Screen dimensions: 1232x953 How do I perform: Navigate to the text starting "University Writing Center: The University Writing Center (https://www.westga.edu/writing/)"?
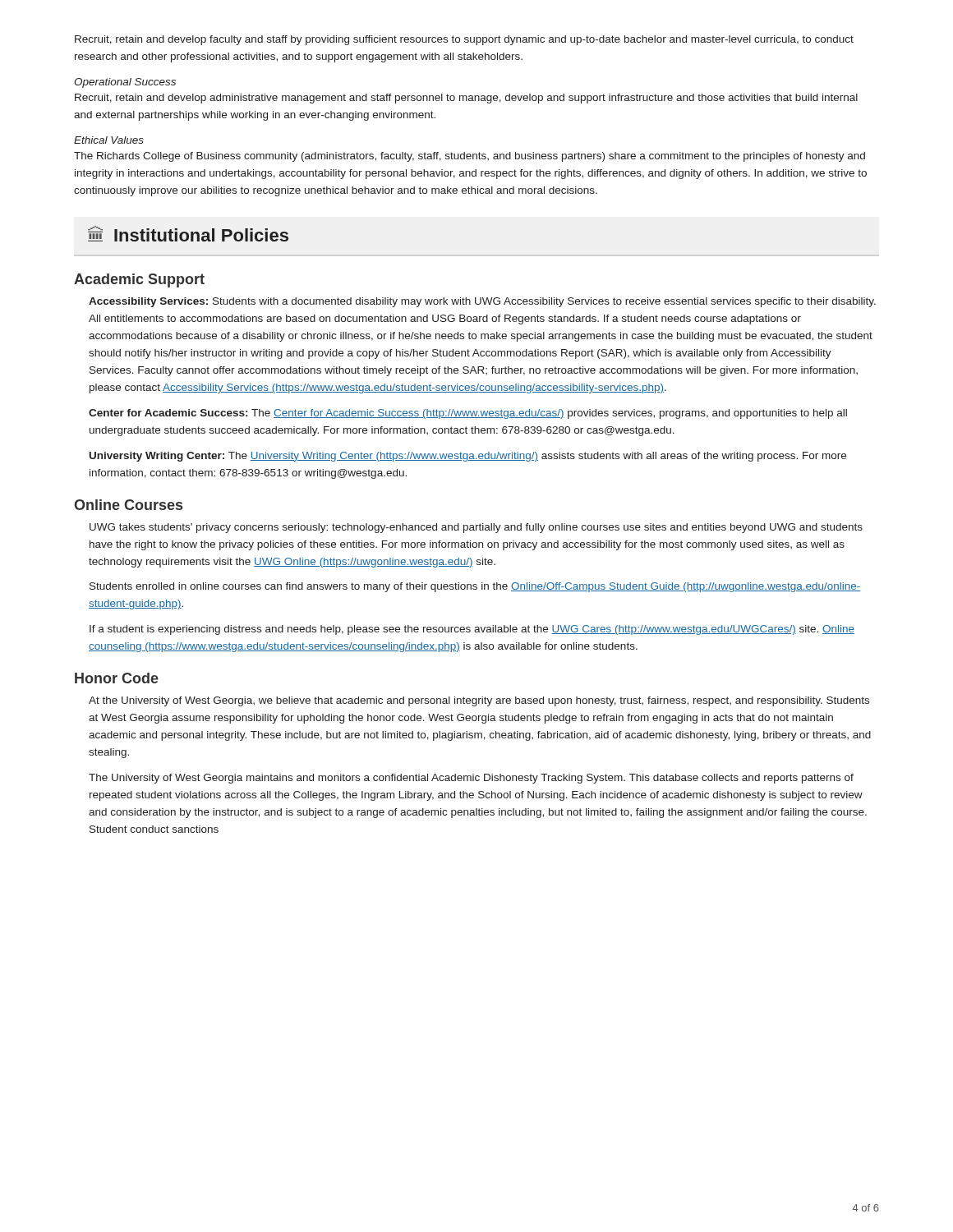pos(468,464)
